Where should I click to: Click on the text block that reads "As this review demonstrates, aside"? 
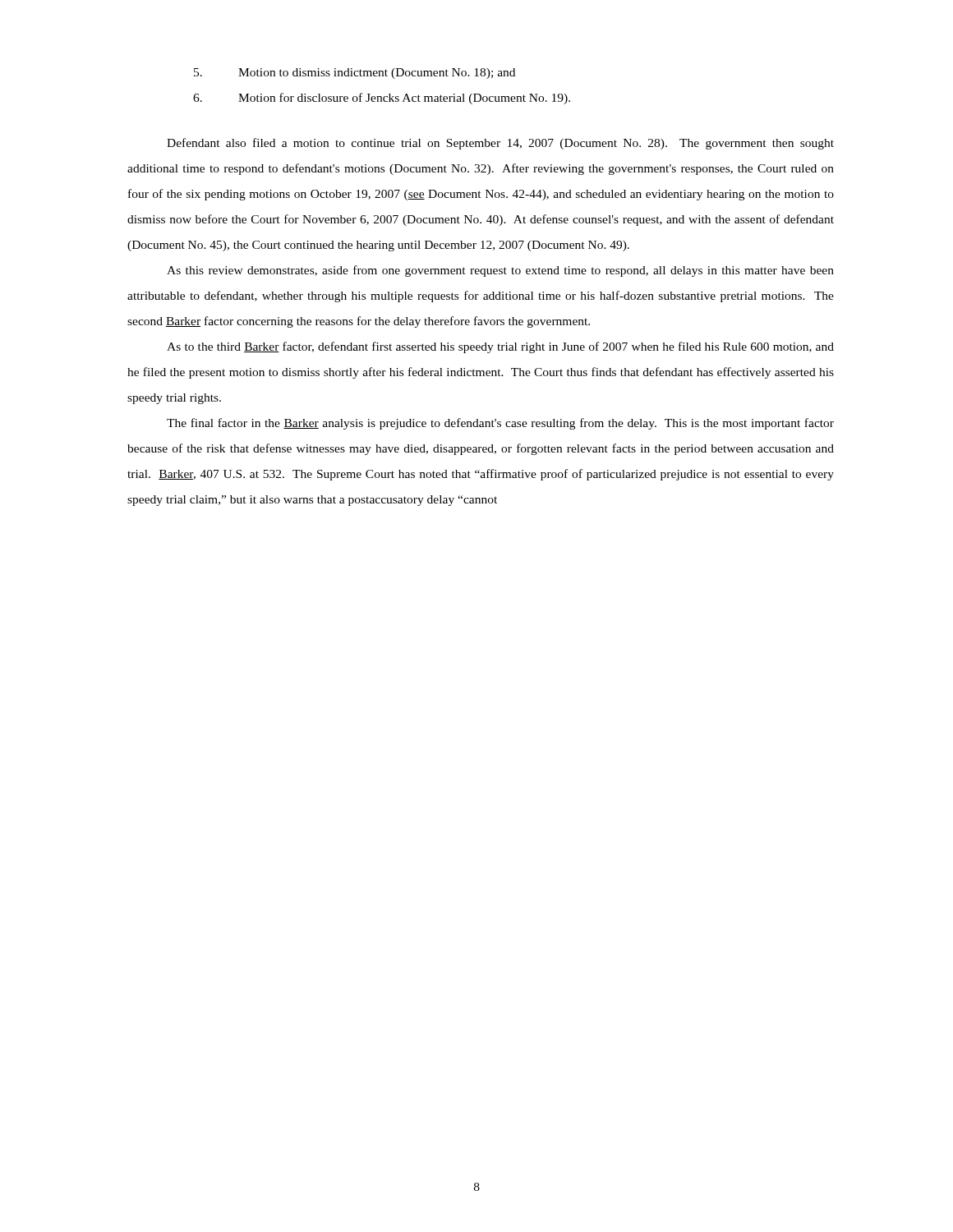(x=481, y=295)
